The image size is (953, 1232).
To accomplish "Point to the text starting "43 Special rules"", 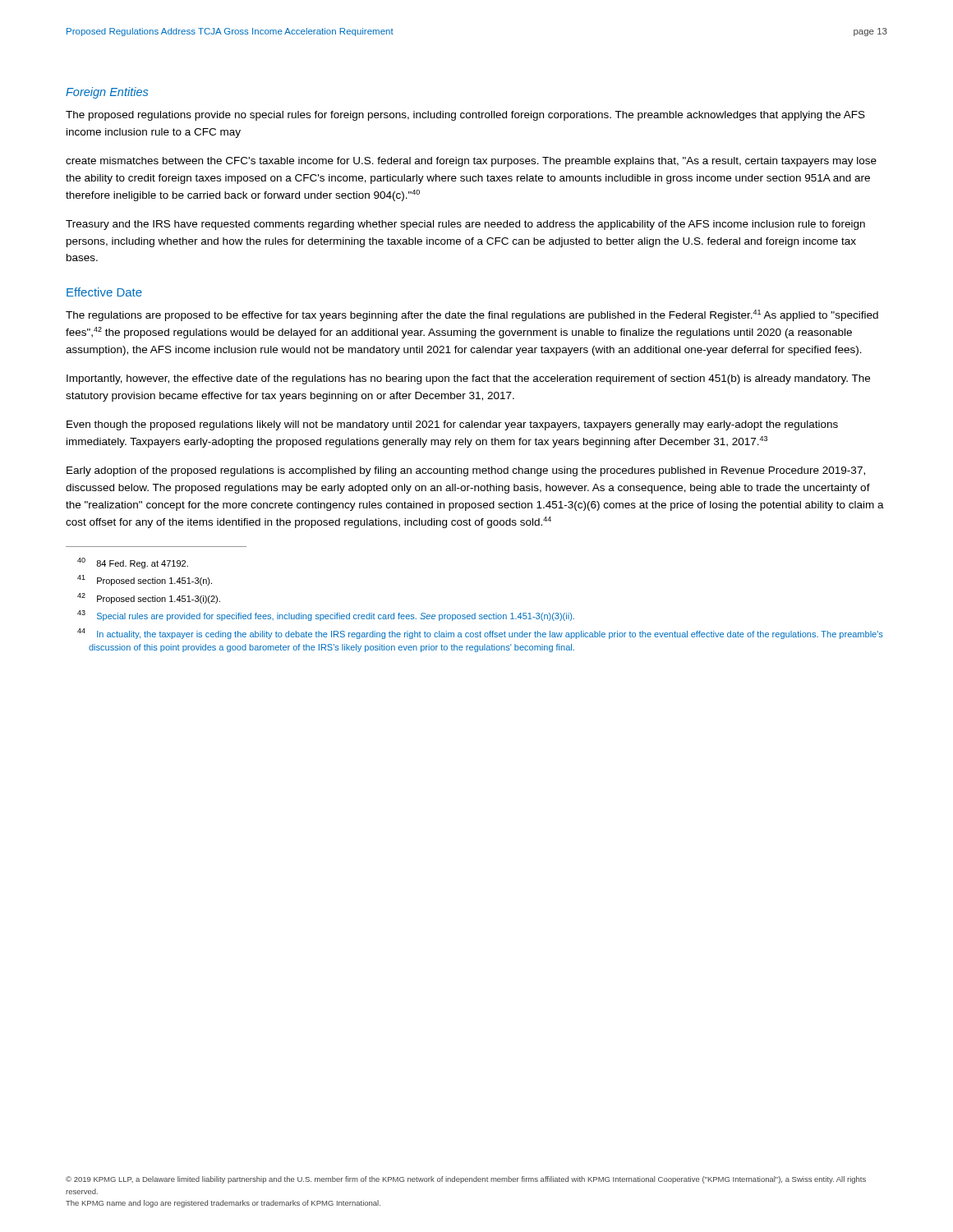I will point(320,616).
